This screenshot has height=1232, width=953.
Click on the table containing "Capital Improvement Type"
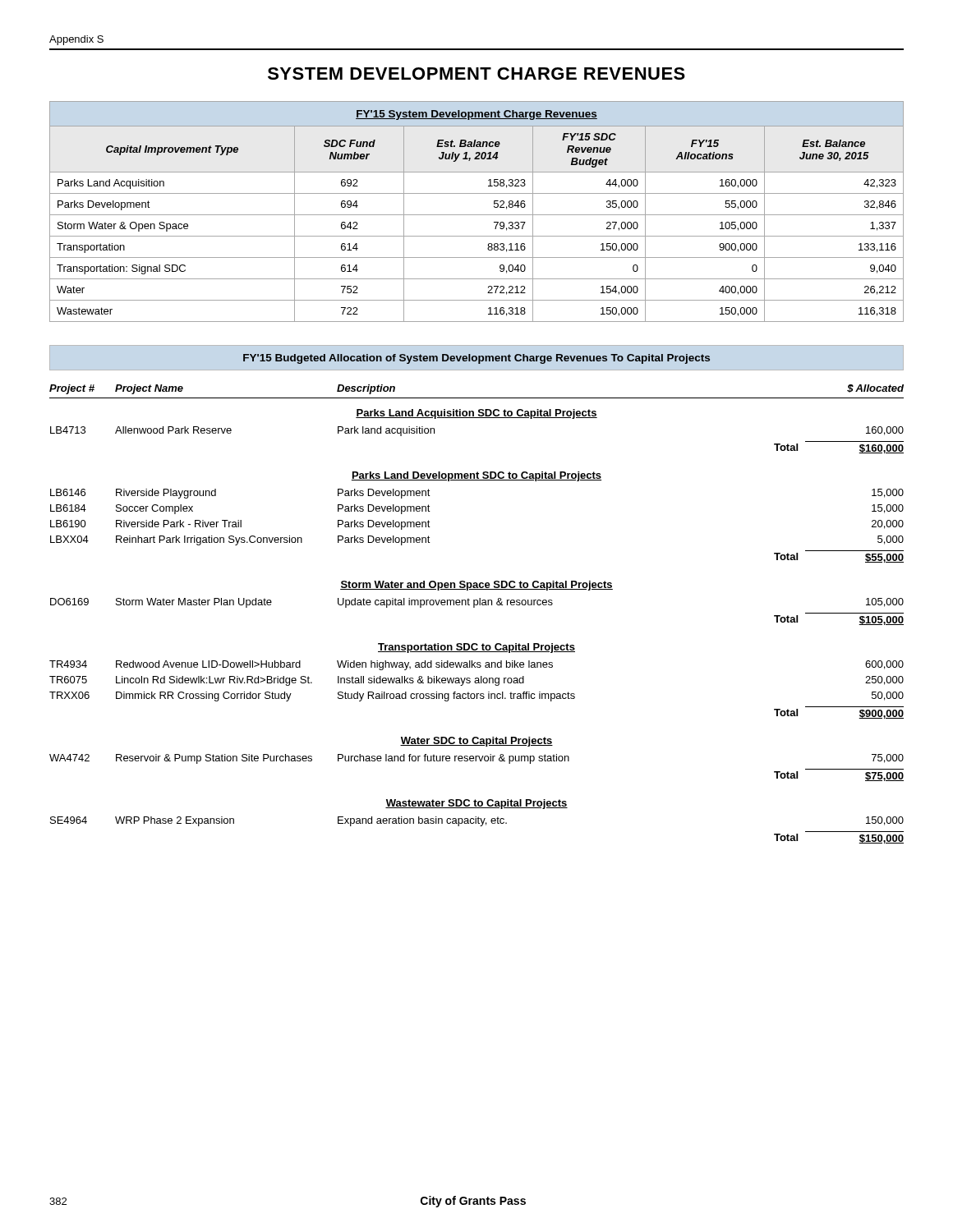[476, 211]
